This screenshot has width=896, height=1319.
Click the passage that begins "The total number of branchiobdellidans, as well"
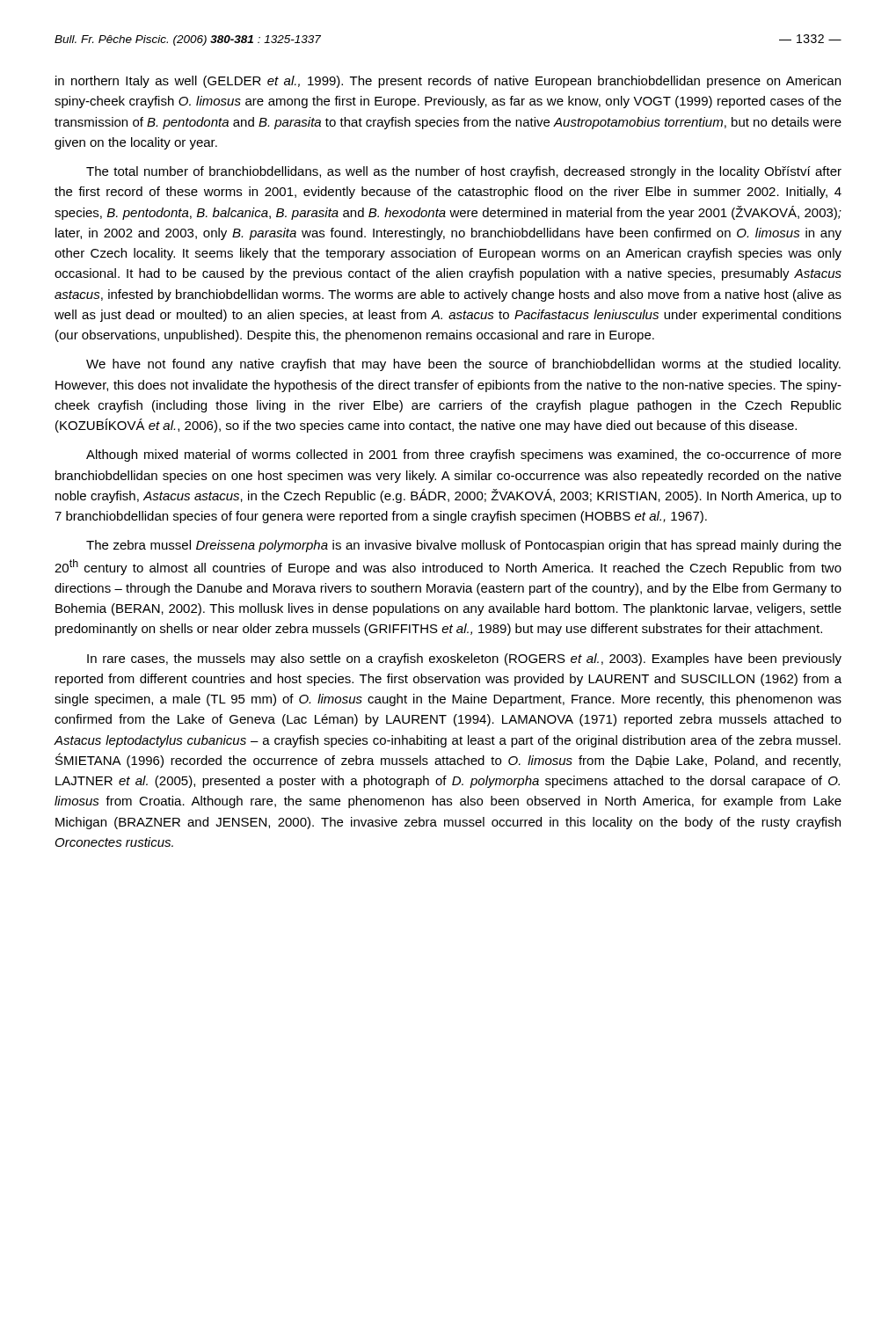(448, 253)
